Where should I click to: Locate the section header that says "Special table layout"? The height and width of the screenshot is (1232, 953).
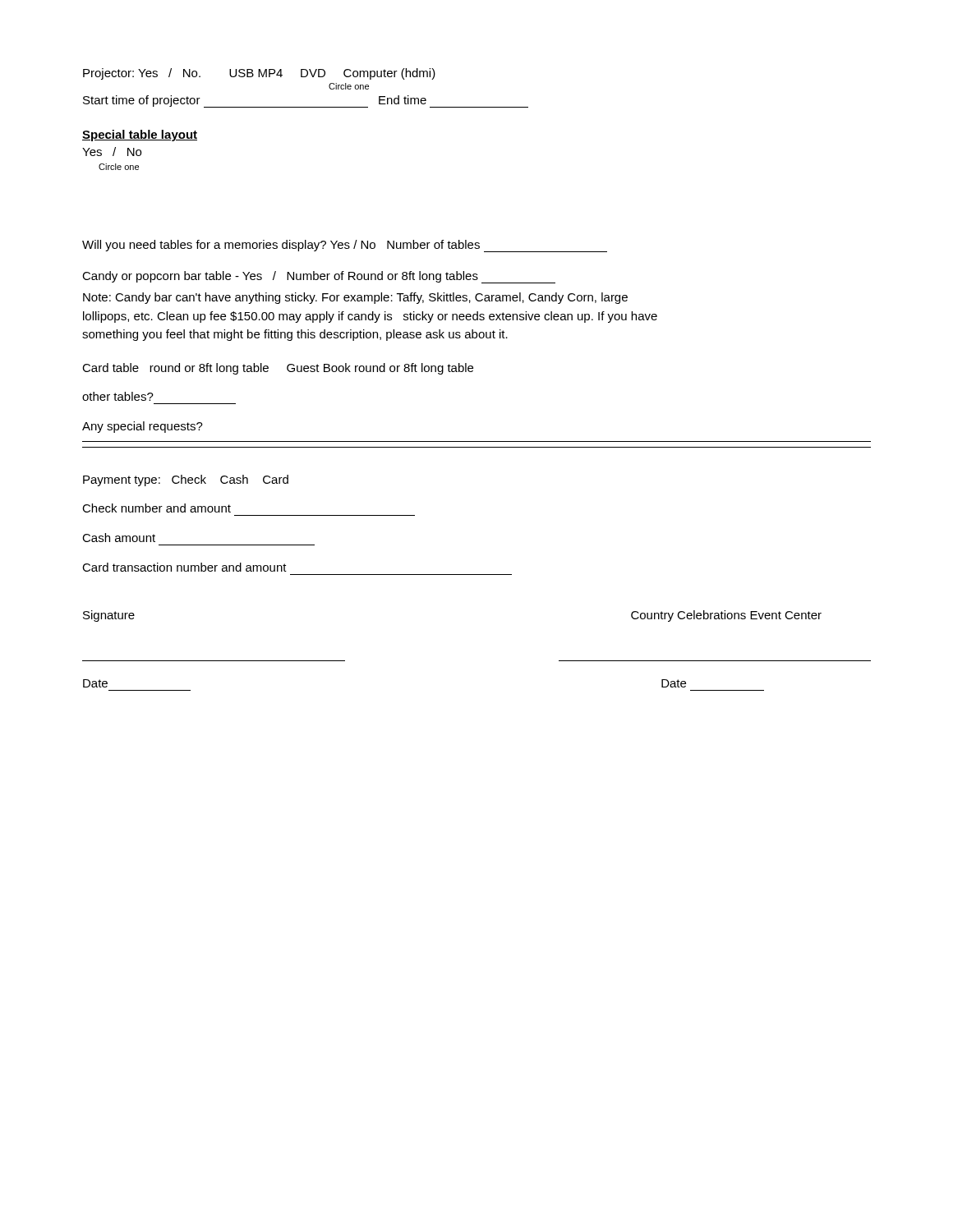140,134
